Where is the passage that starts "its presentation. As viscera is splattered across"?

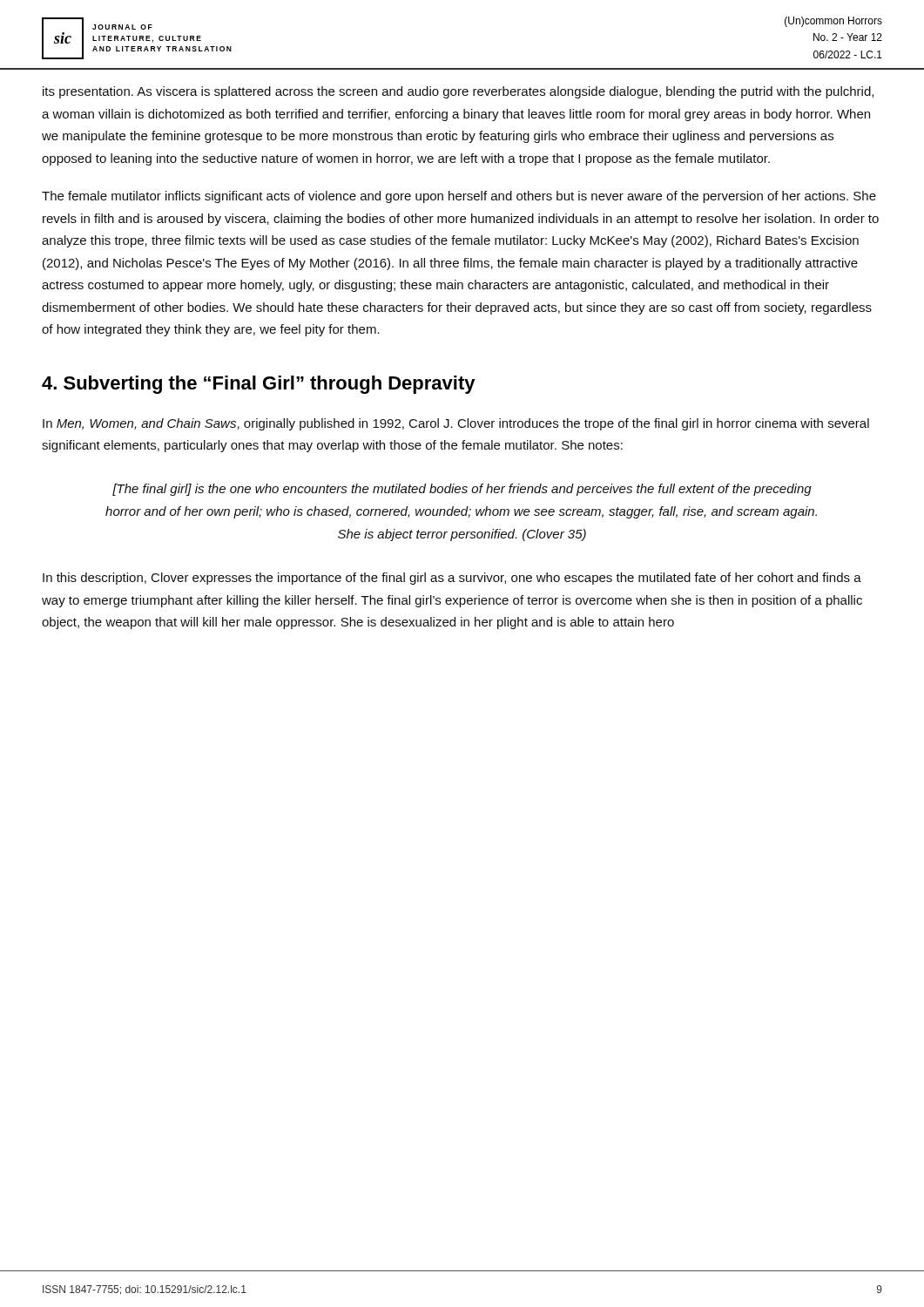(458, 124)
